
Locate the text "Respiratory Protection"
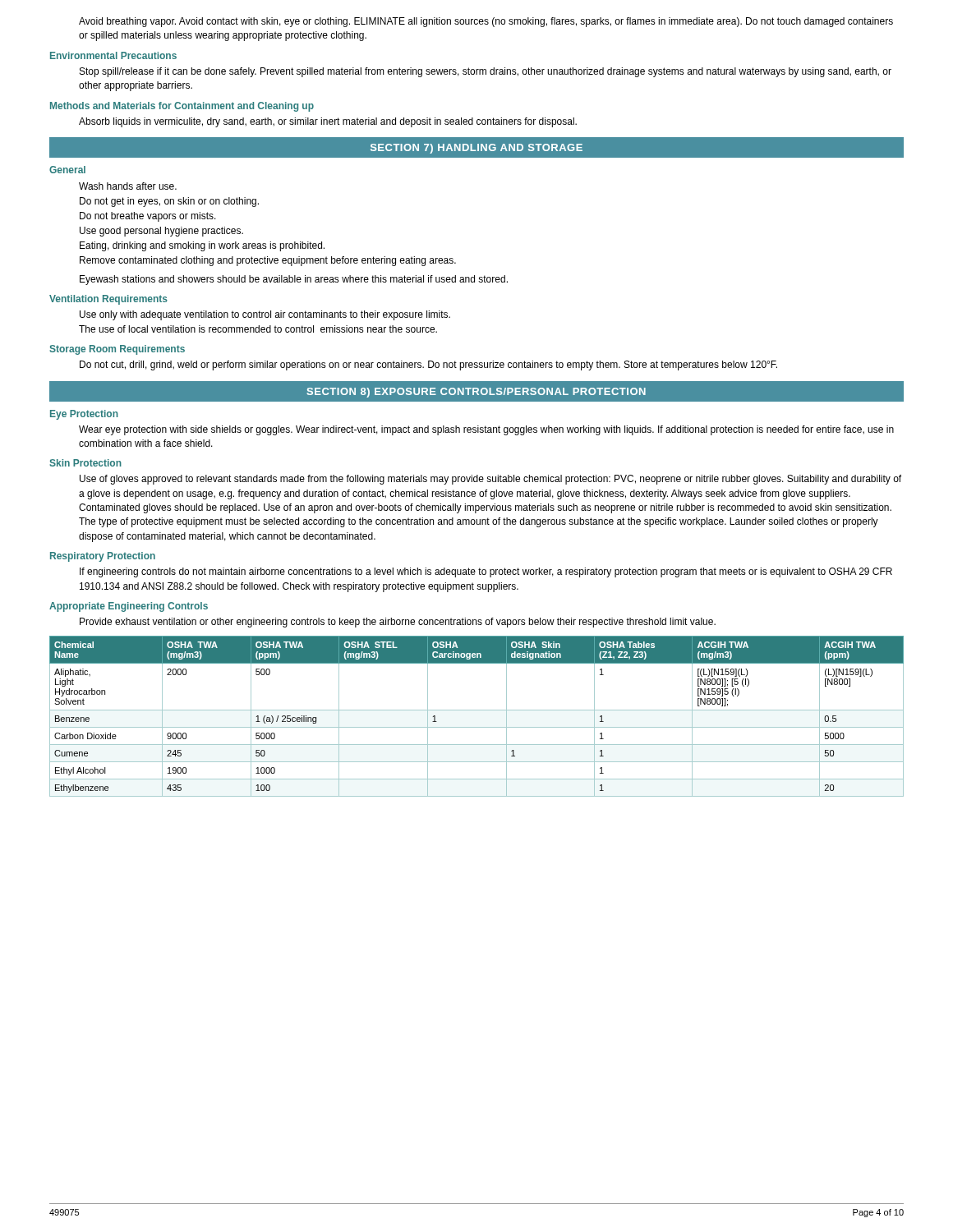coord(102,556)
